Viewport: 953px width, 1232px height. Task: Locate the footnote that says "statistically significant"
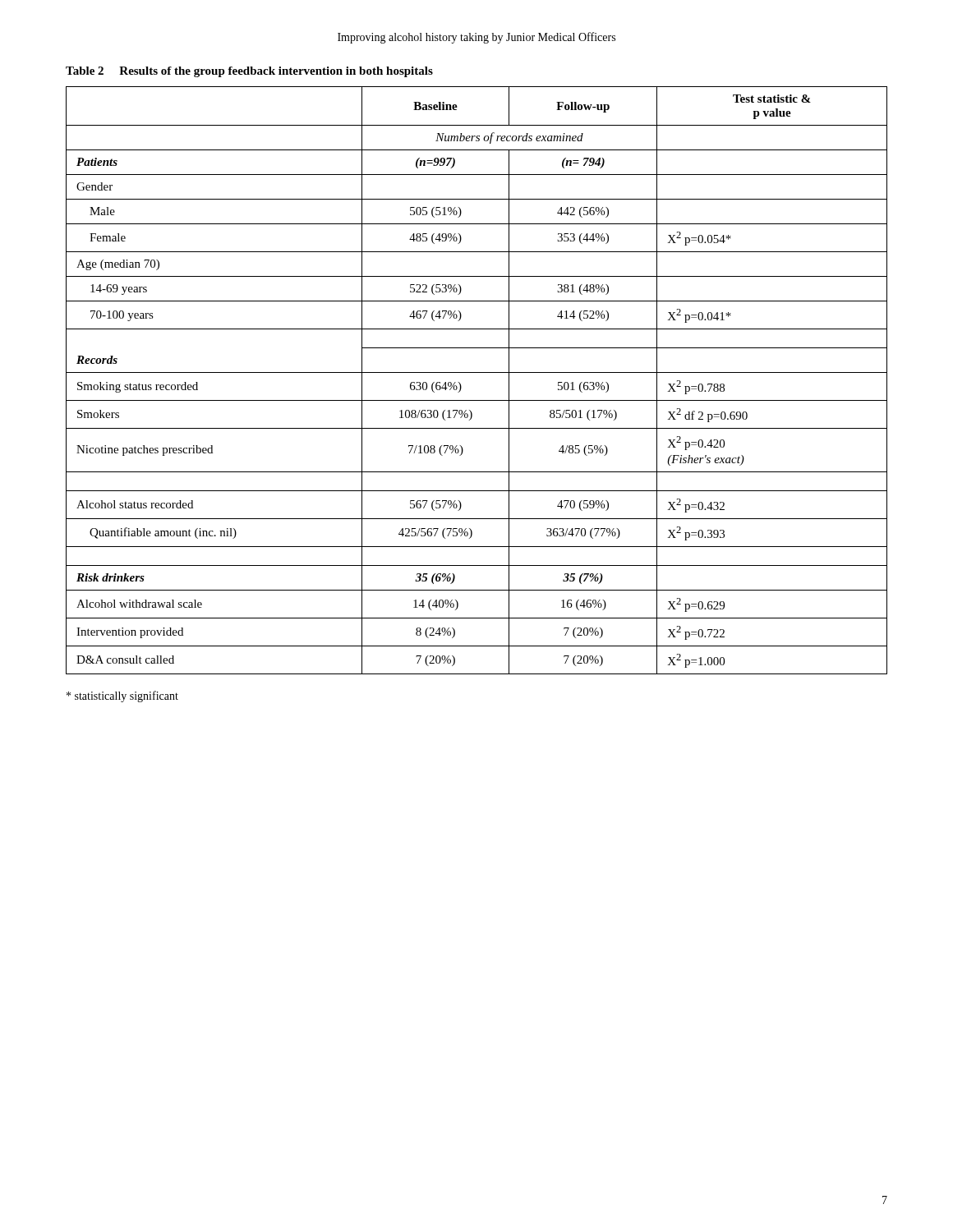(x=122, y=696)
